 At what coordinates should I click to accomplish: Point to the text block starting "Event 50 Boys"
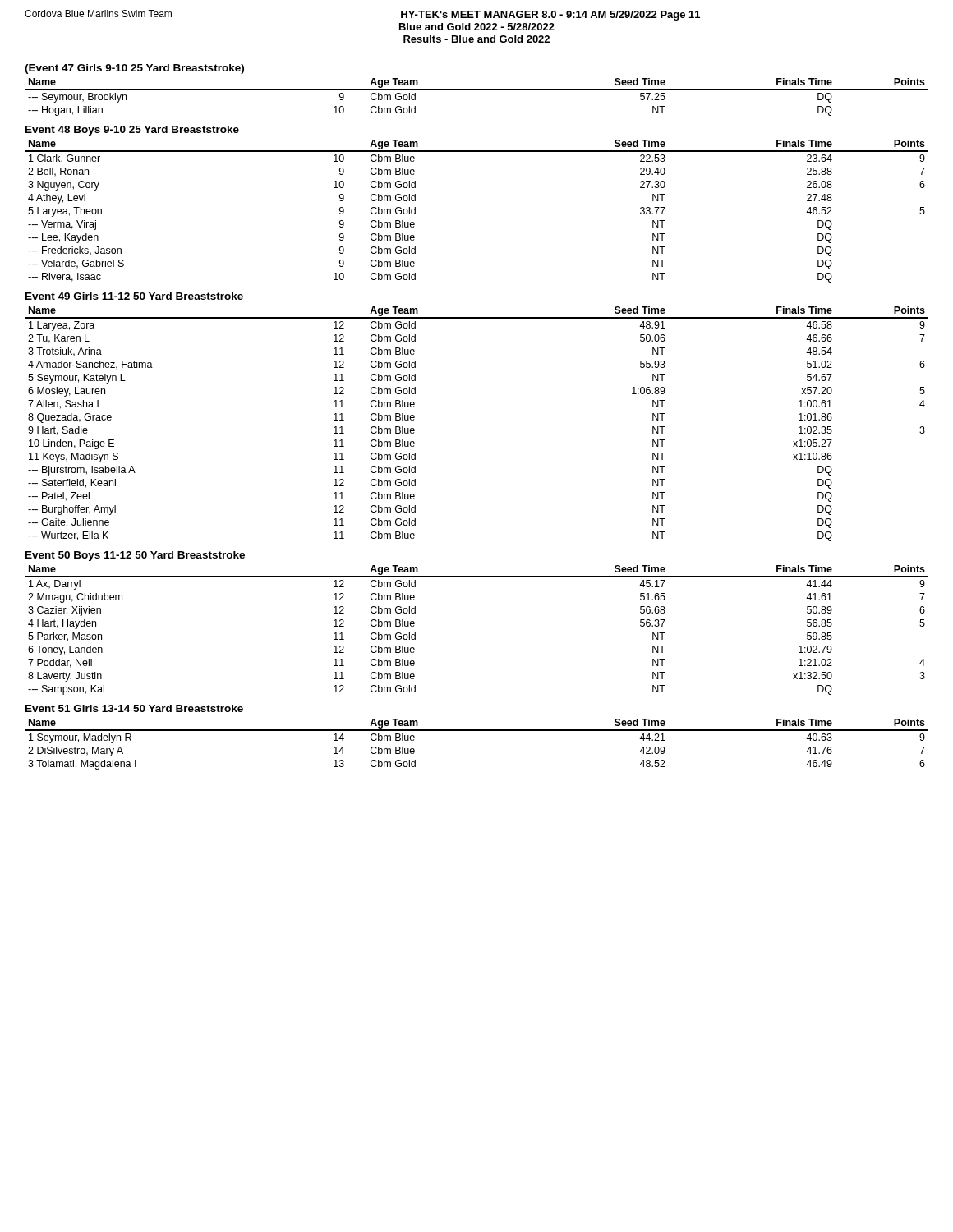click(x=135, y=555)
